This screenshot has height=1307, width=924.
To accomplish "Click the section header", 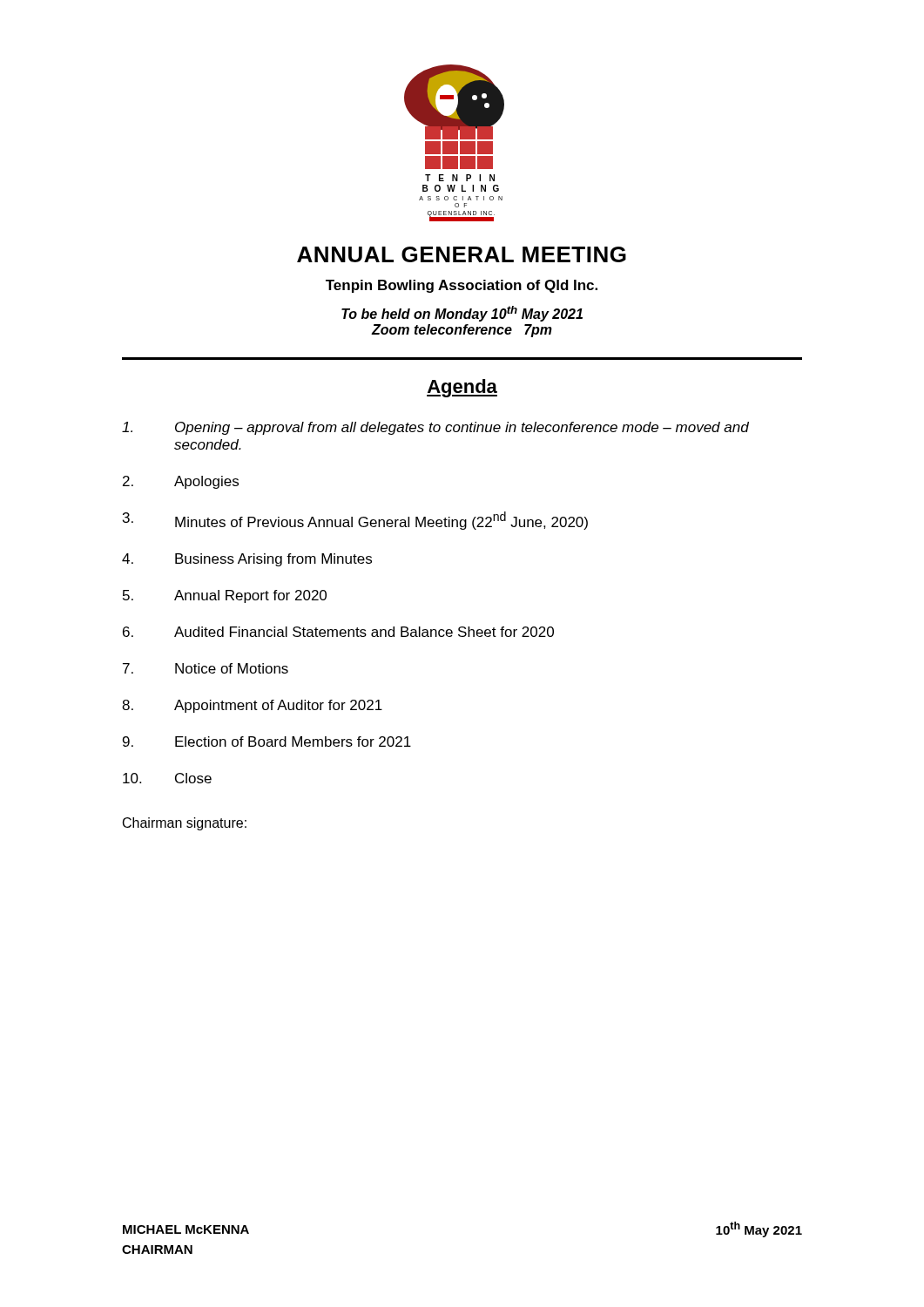I will (462, 387).
